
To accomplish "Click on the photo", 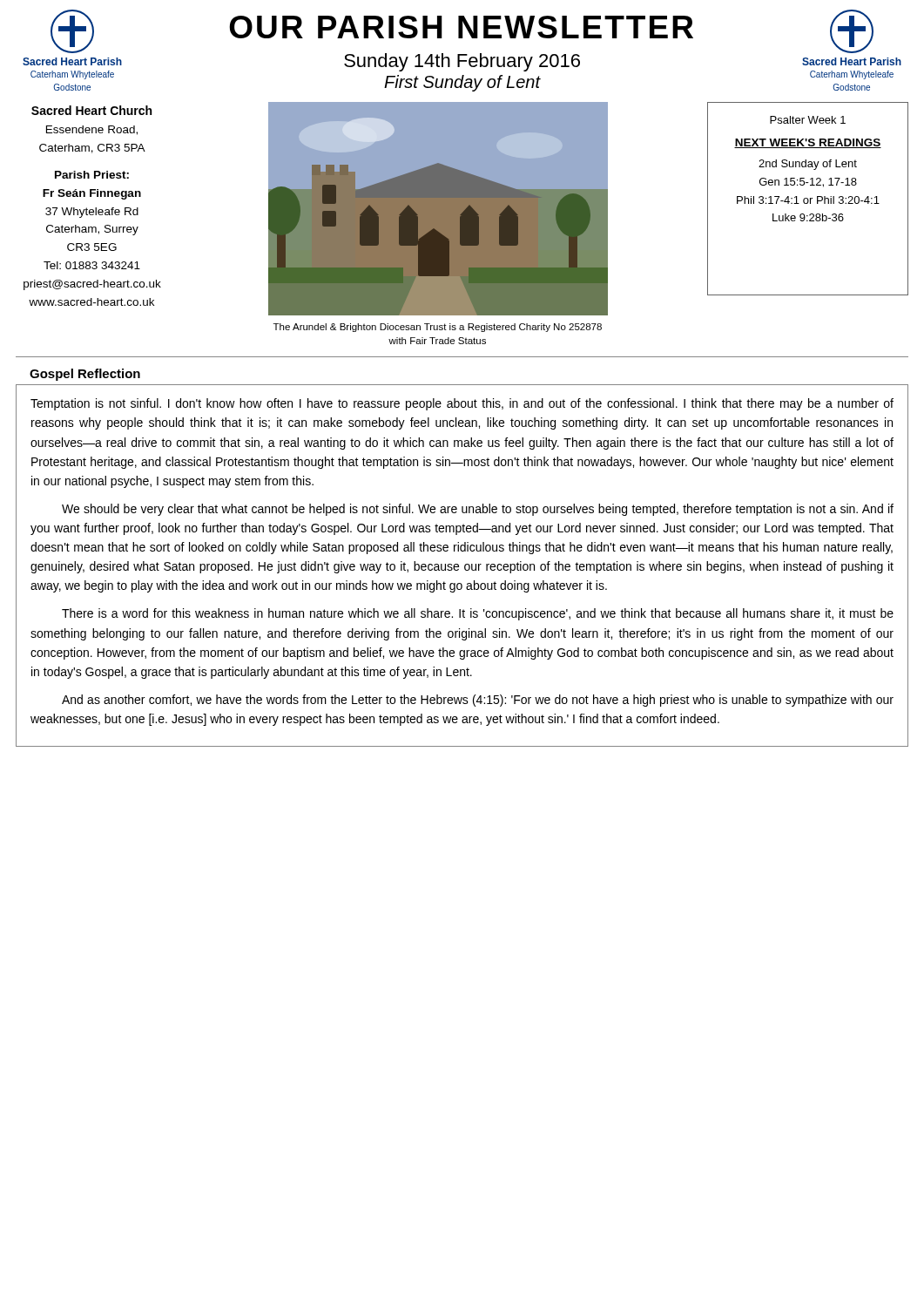I will tap(438, 209).
